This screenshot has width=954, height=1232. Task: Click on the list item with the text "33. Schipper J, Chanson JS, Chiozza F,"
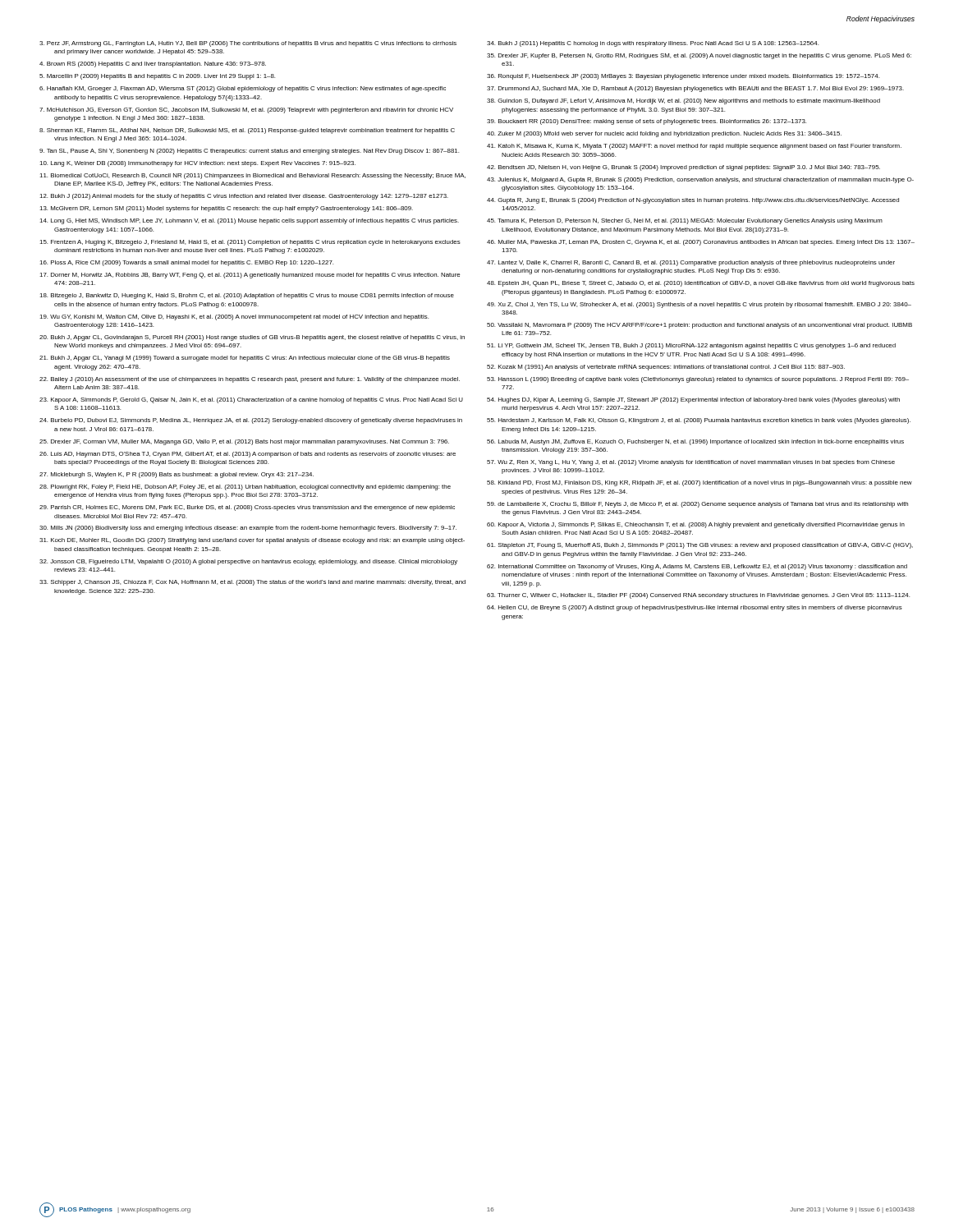point(253,586)
